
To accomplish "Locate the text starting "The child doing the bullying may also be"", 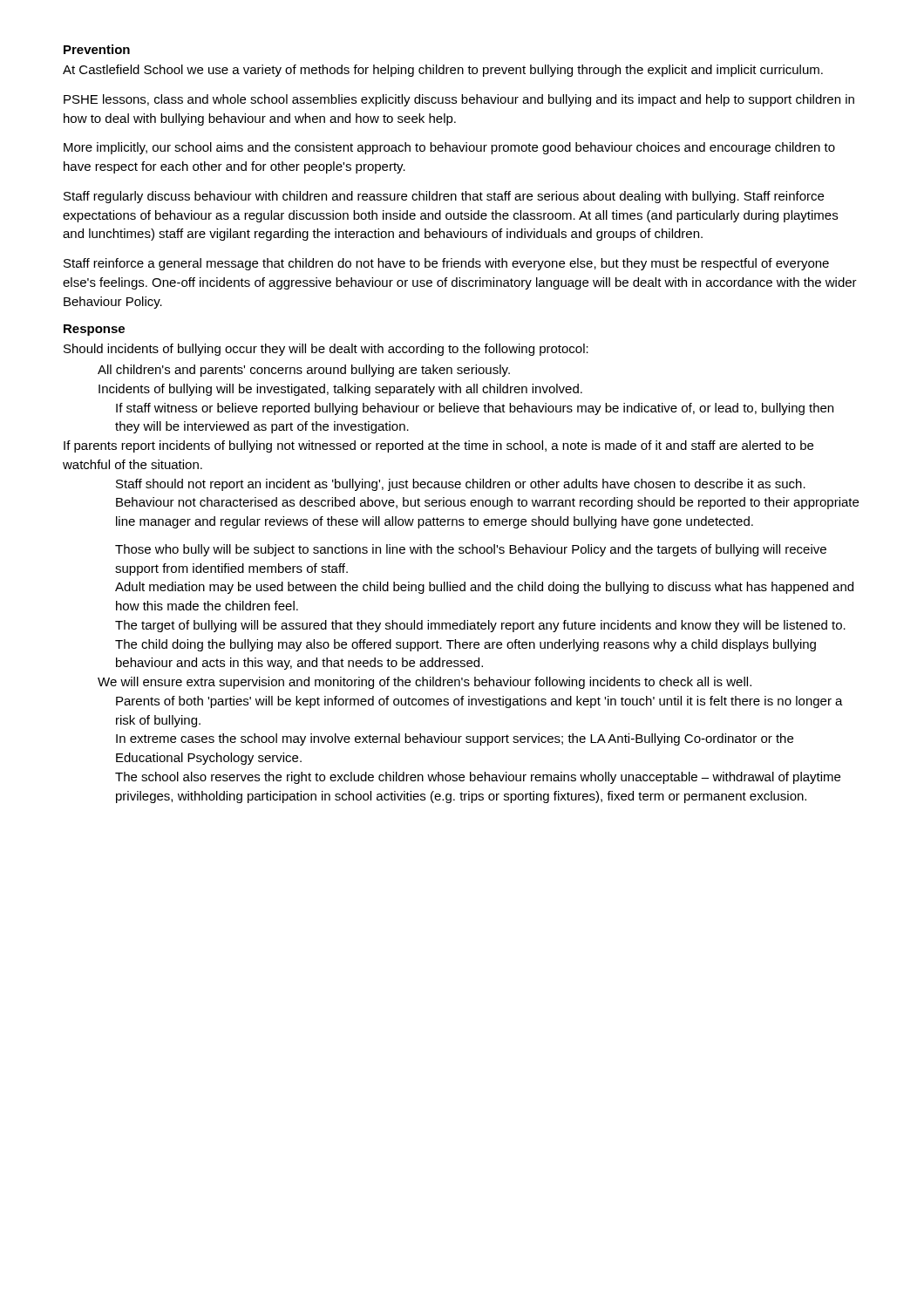I will (466, 653).
